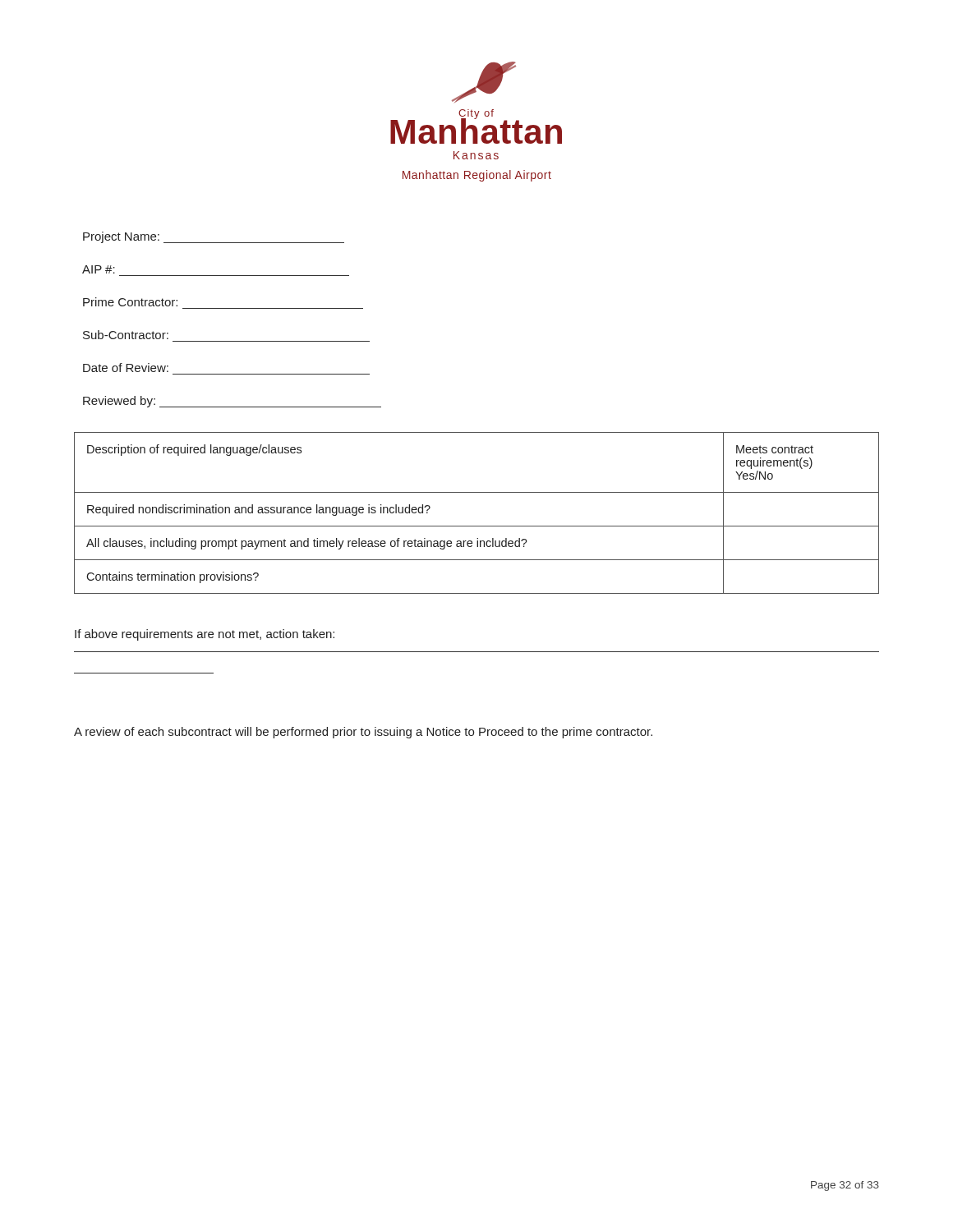
Task: Click on the logo
Action: tap(476, 122)
